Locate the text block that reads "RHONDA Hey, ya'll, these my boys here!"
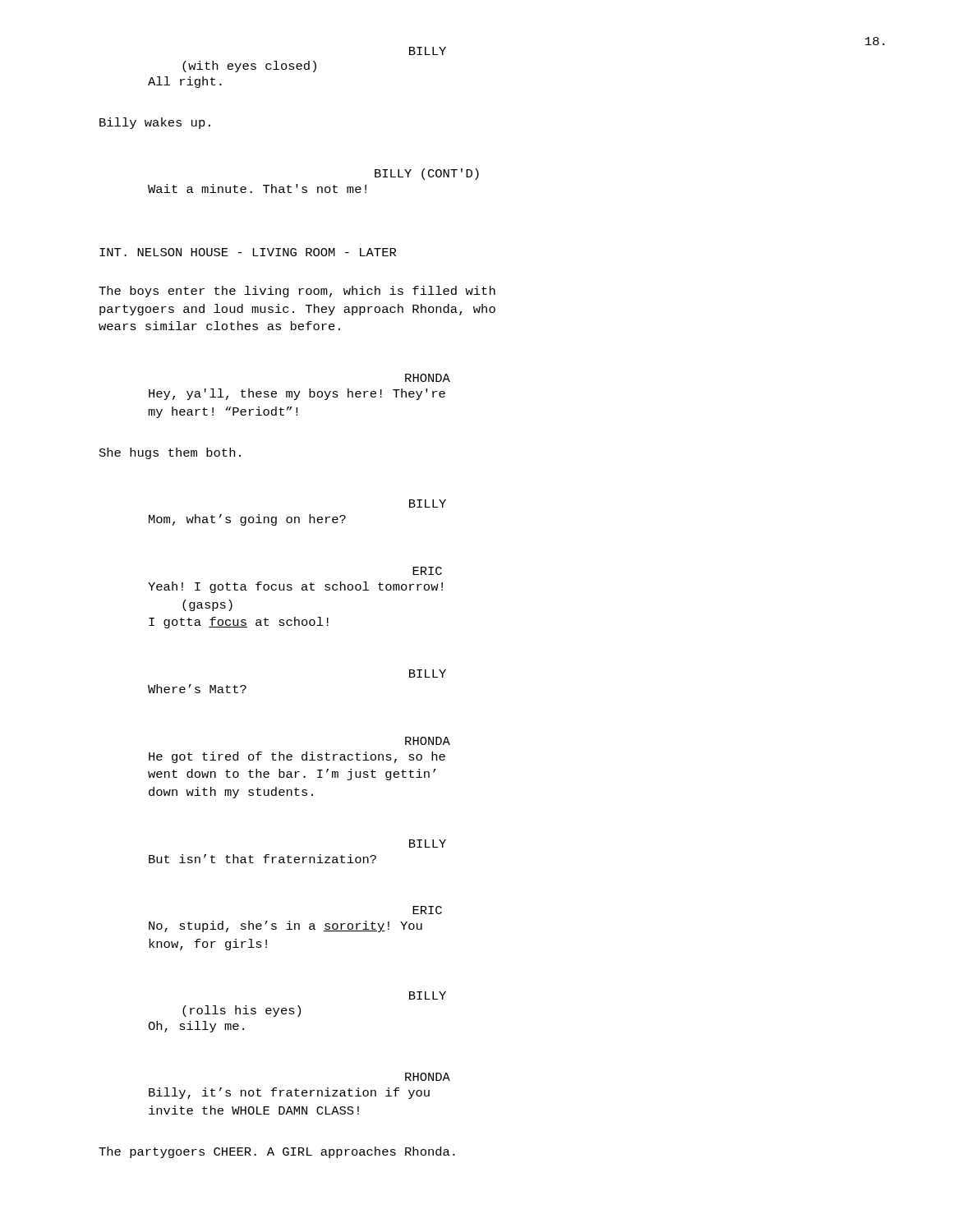Image resolution: width=953 pixels, height=1232 pixels. 427,397
